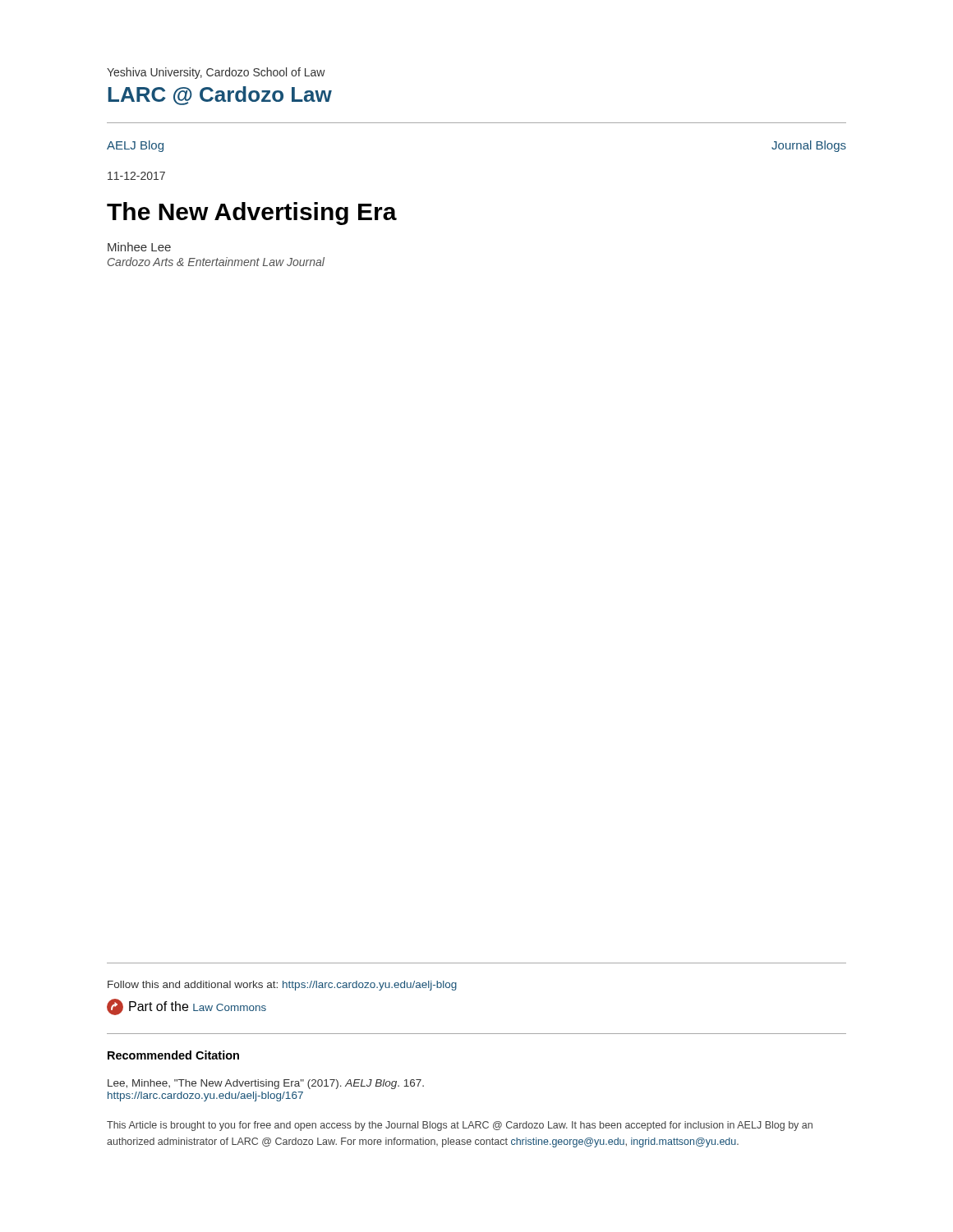Find "LARC @ Cardozo Law" on this page
The height and width of the screenshot is (1232, 953).
point(219,94)
